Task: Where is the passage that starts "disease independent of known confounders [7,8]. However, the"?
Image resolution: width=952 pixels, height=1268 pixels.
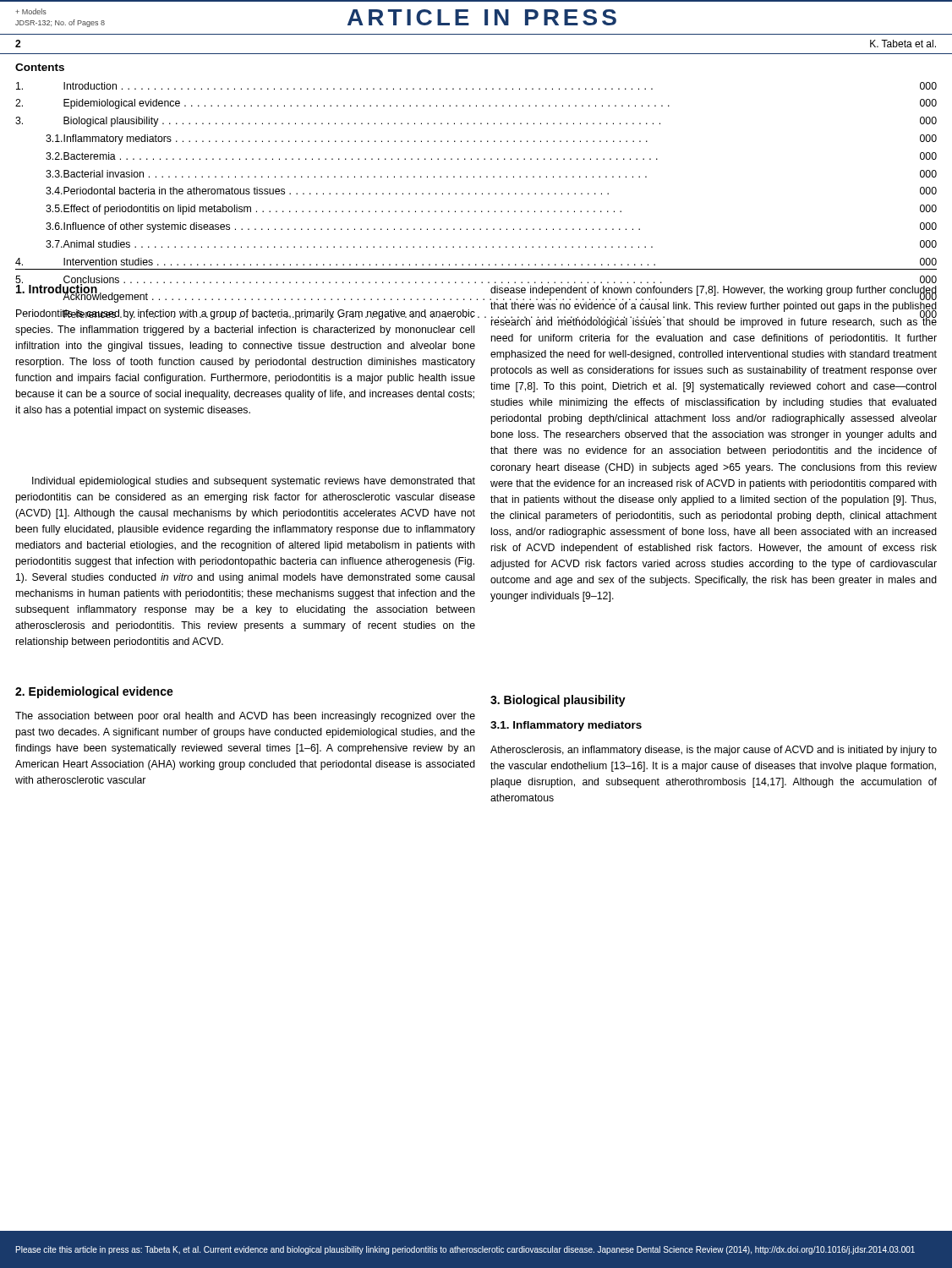Action: pyautogui.click(x=714, y=443)
